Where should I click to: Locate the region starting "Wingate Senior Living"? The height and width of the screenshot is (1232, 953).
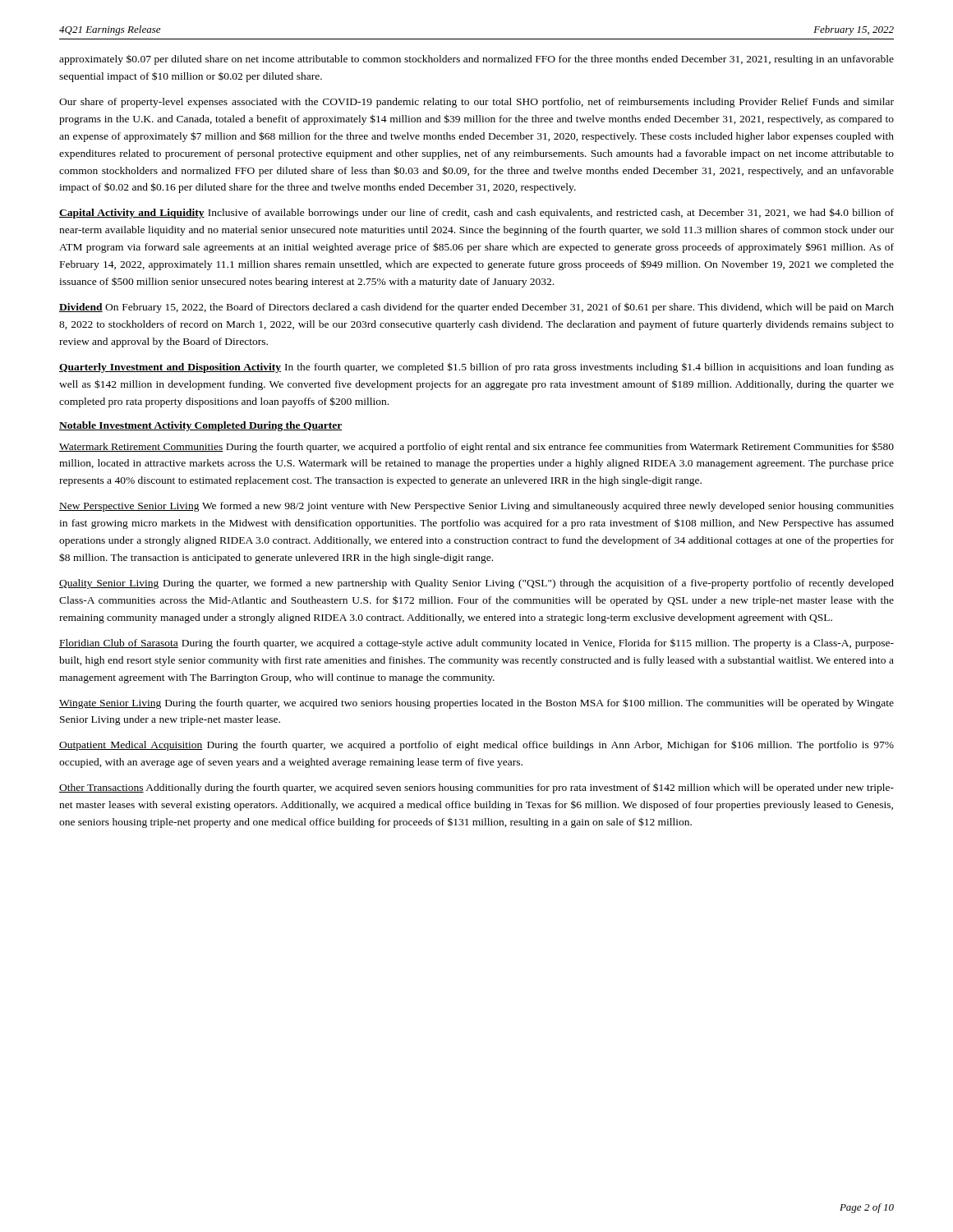pos(476,711)
